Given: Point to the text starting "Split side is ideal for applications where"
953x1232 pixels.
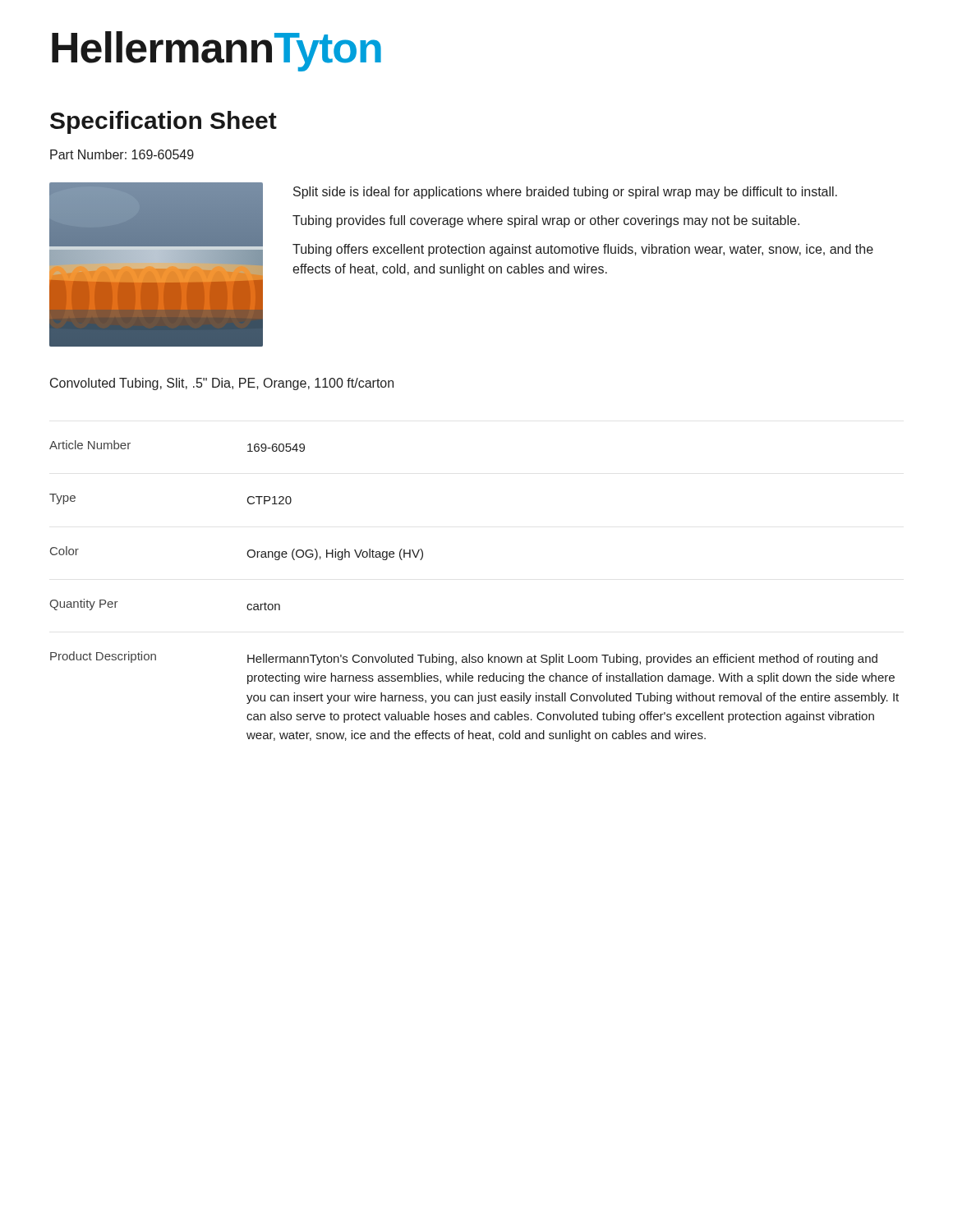Looking at the screenshot, I should click(x=598, y=231).
